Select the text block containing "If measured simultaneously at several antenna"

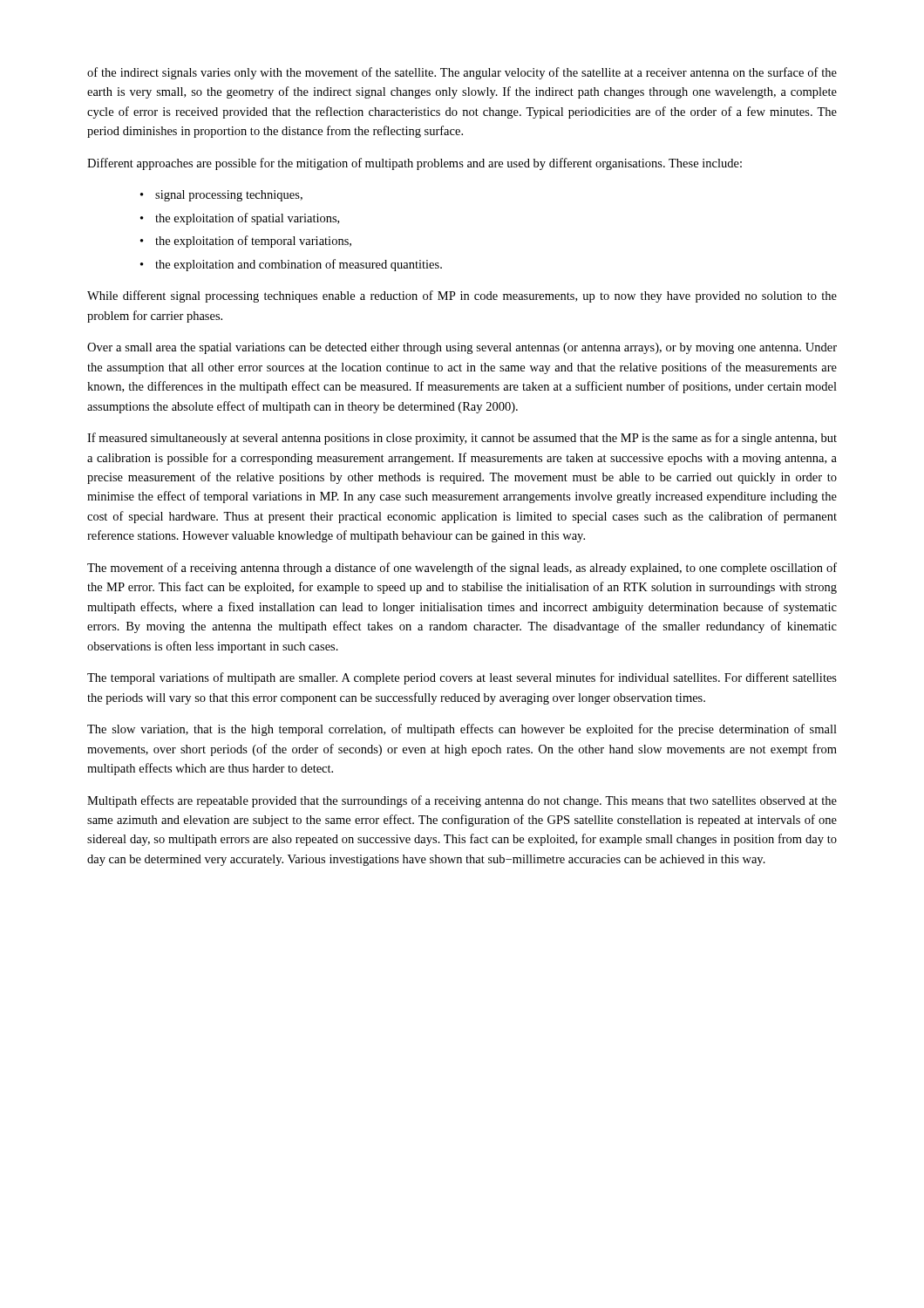462,487
